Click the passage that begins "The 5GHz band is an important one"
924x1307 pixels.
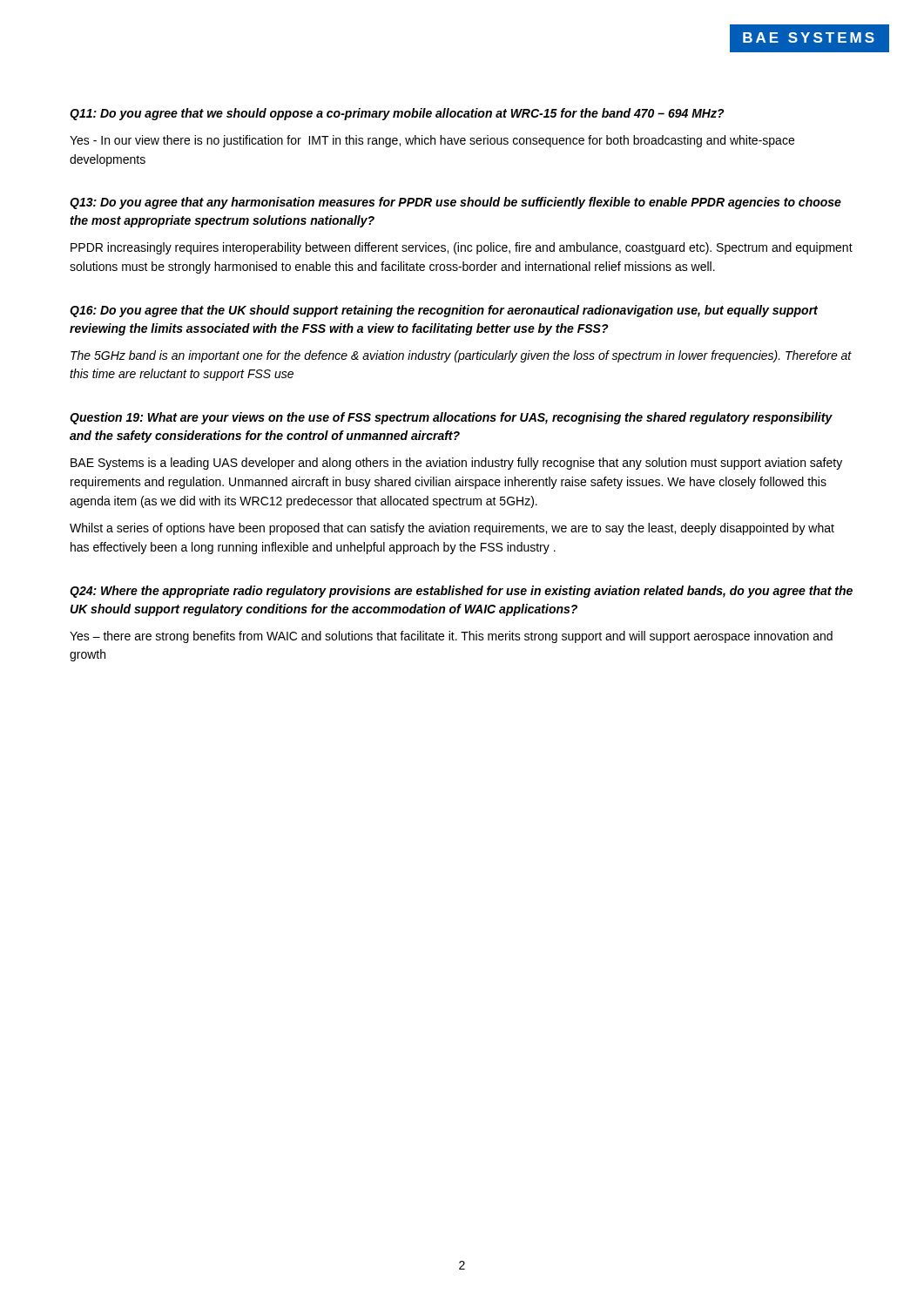pos(460,365)
